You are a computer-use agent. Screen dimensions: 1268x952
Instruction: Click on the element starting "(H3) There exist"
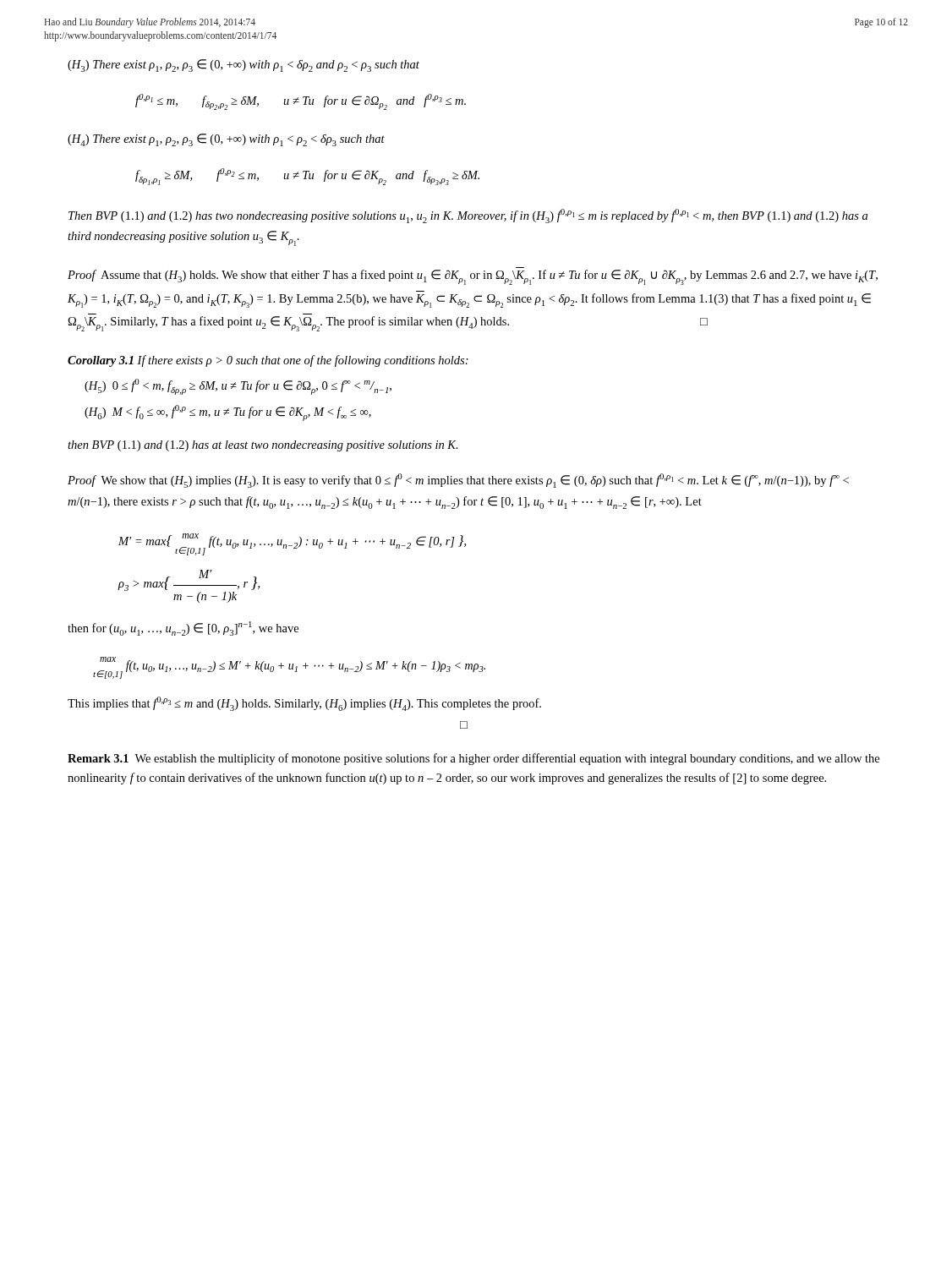pyautogui.click(x=243, y=65)
